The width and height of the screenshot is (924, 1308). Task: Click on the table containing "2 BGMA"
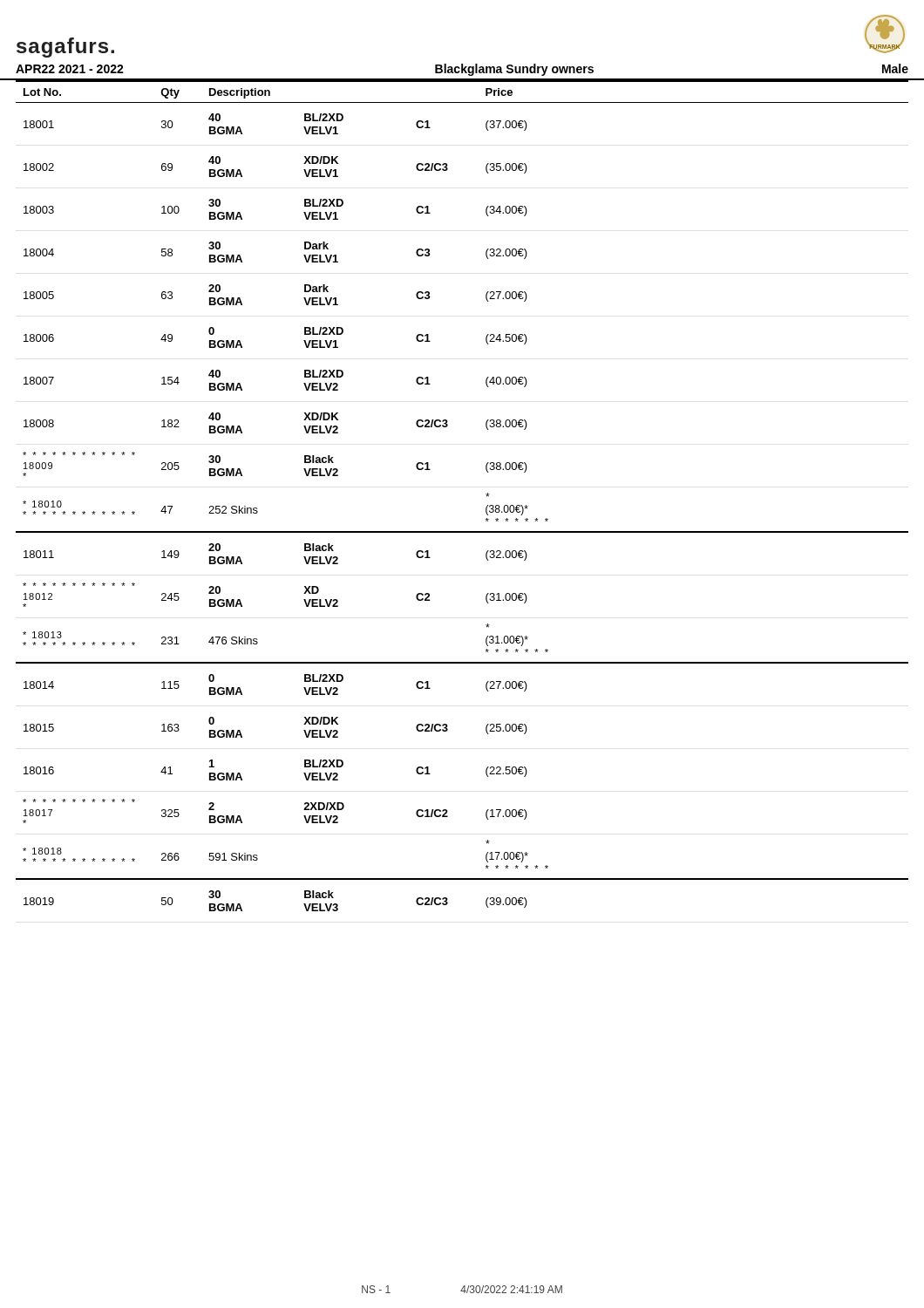pos(462,501)
